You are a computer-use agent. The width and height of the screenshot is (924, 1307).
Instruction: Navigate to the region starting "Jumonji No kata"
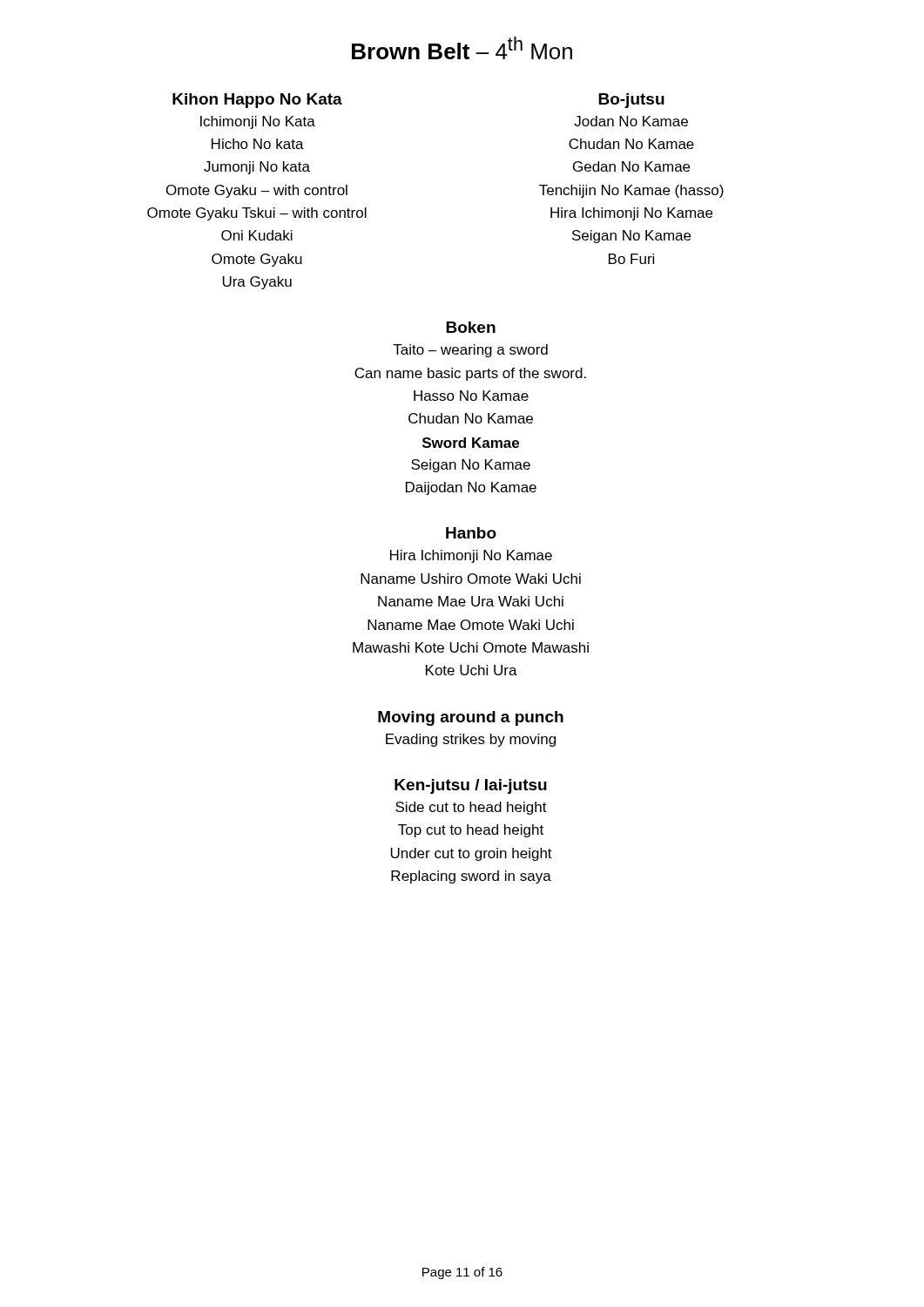pyautogui.click(x=257, y=167)
